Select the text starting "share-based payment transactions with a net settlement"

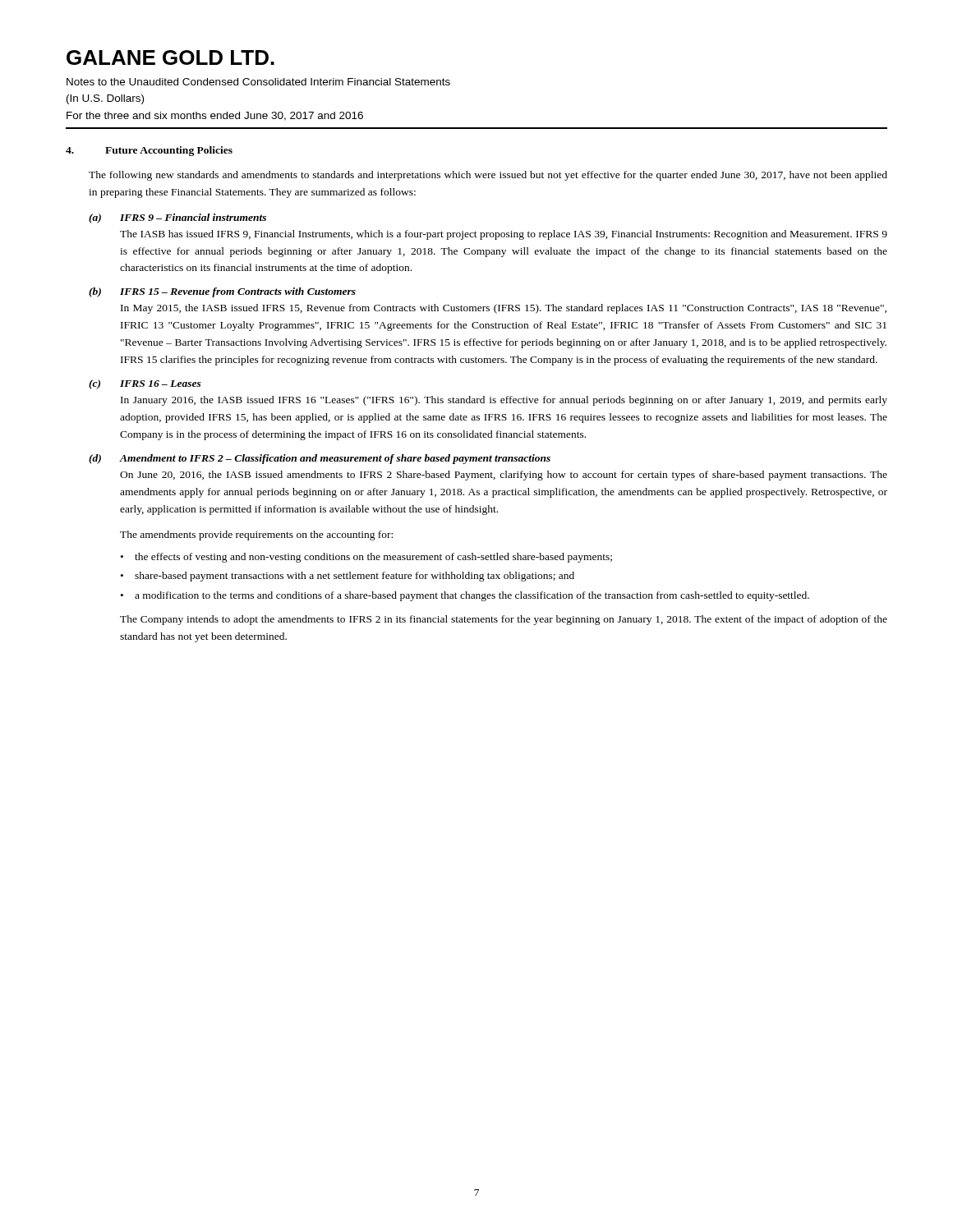coord(355,576)
